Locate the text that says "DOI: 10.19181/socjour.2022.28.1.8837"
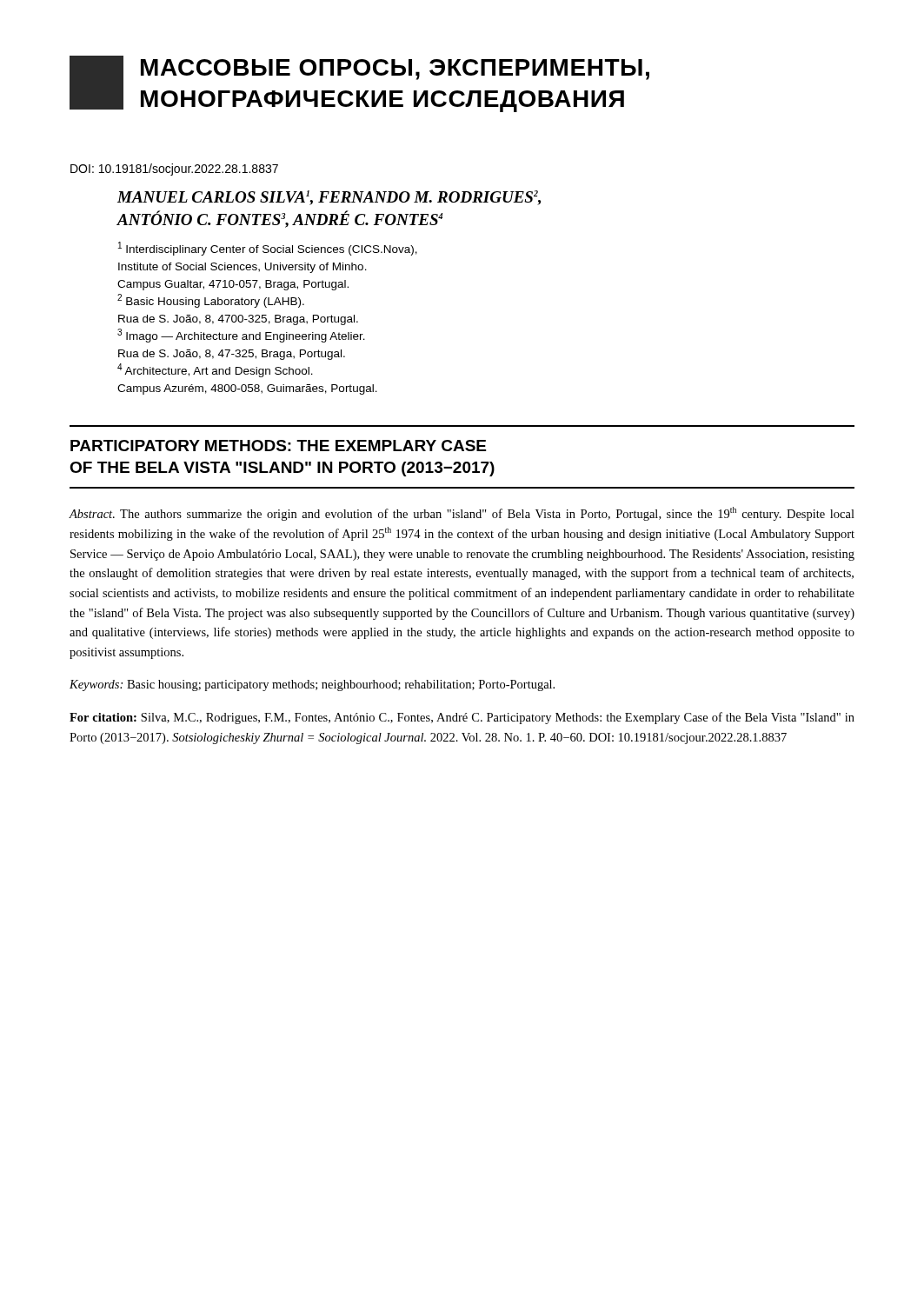 [x=174, y=169]
